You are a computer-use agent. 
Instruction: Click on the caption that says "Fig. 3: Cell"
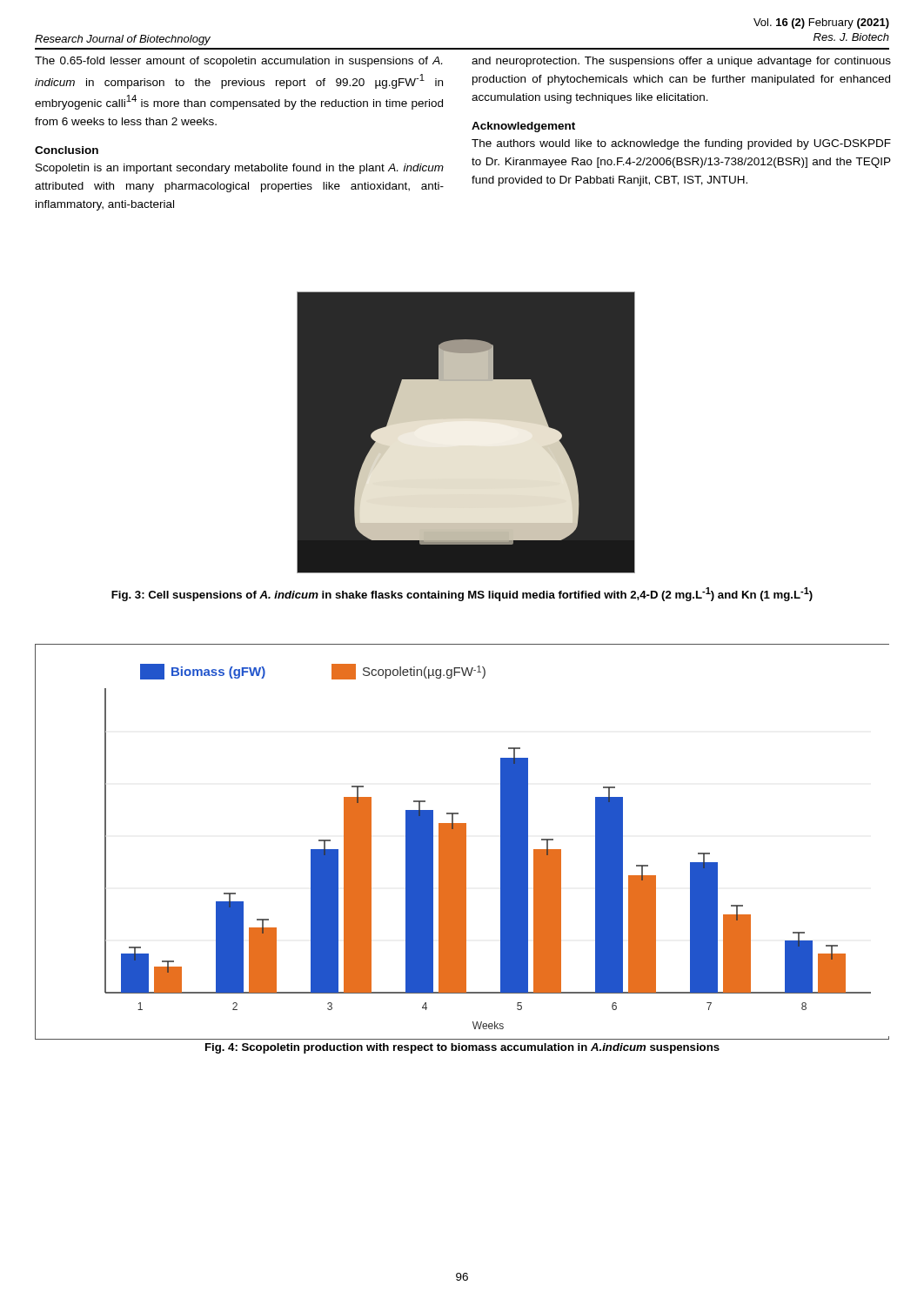462,594
